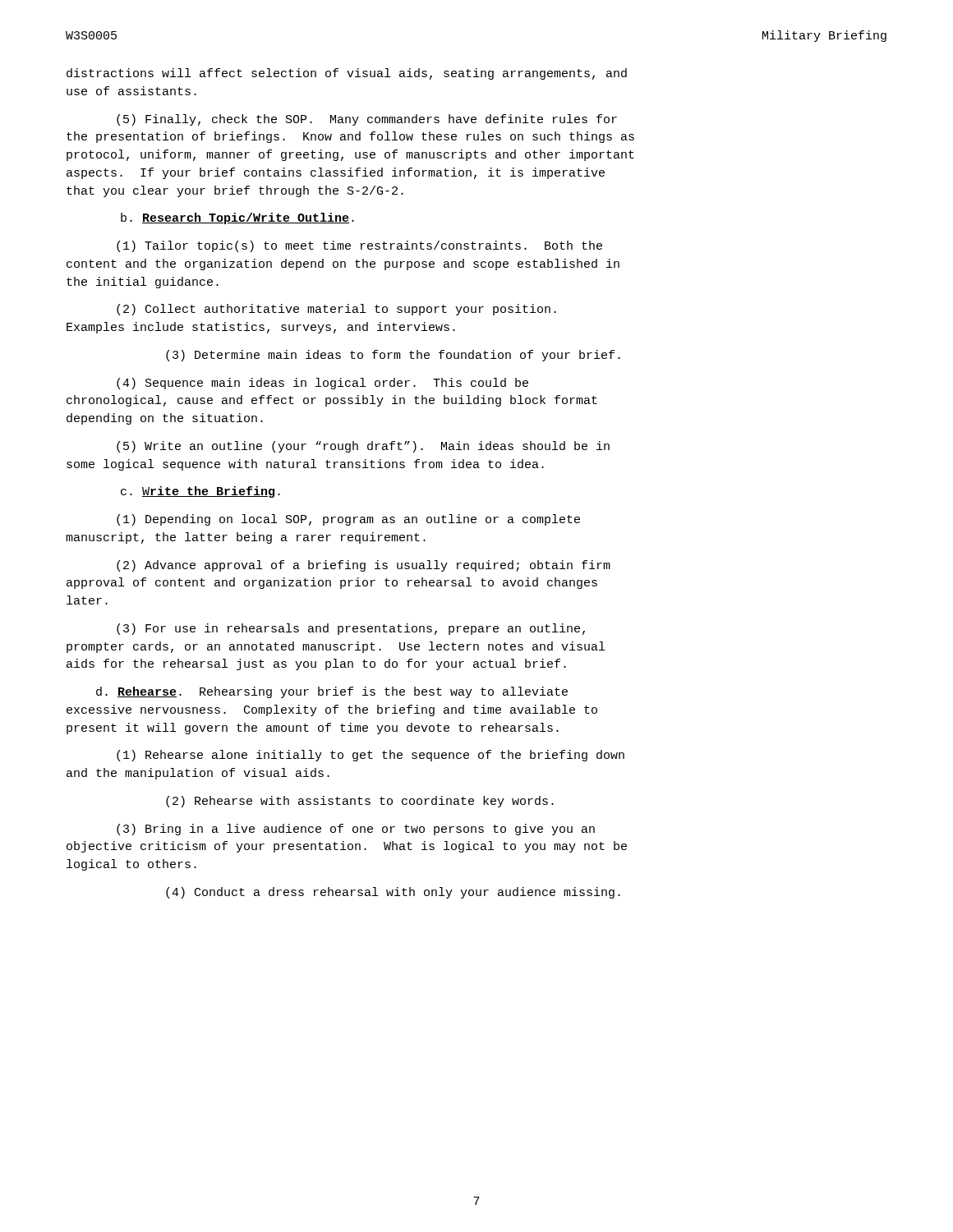Click on the passage starting "(5) Write an outline (your “rough draft”). Main"
This screenshot has height=1232, width=953.
tap(476, 456)
